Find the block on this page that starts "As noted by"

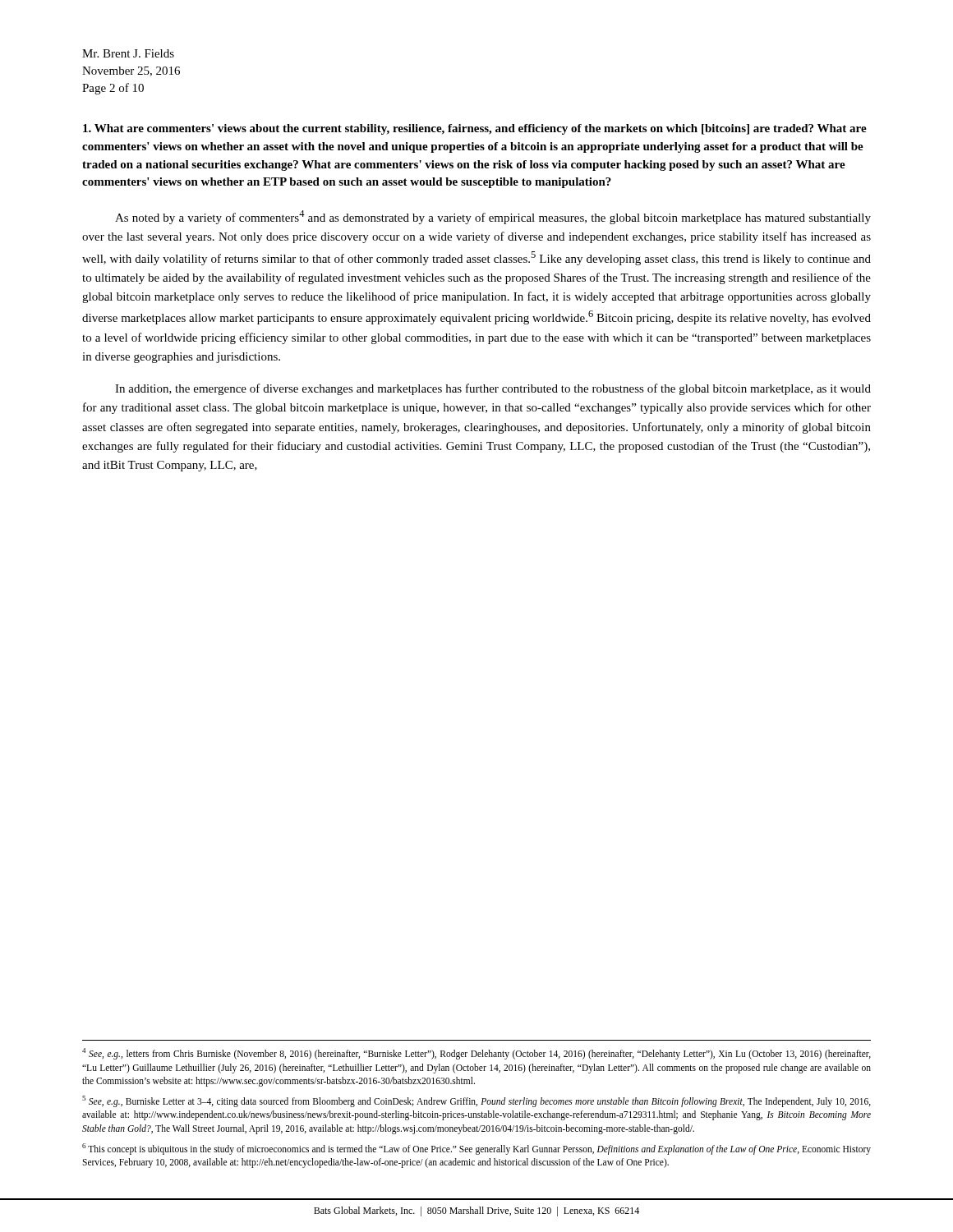pos(476,285)
